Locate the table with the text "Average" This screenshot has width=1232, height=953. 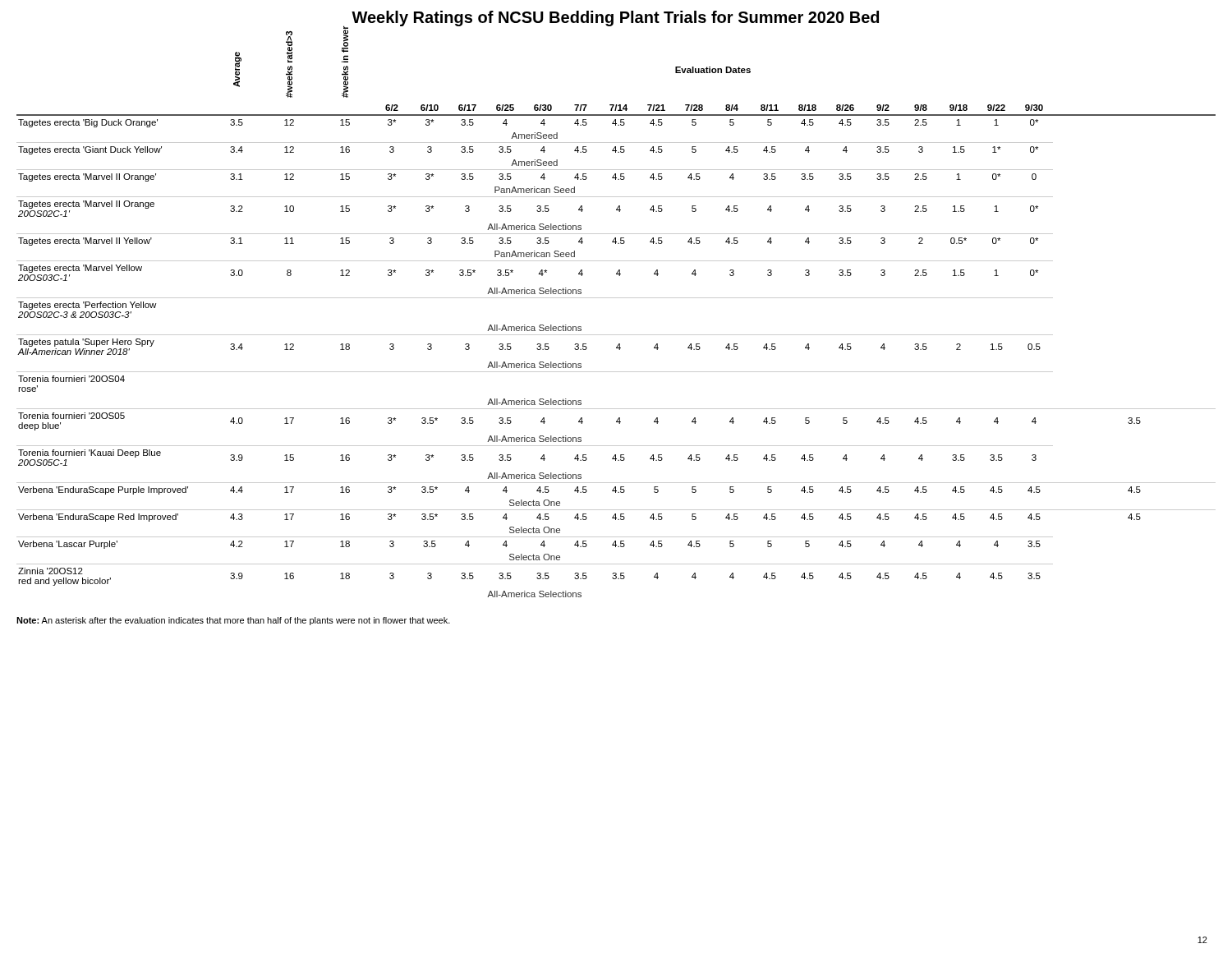coord(616,320)
